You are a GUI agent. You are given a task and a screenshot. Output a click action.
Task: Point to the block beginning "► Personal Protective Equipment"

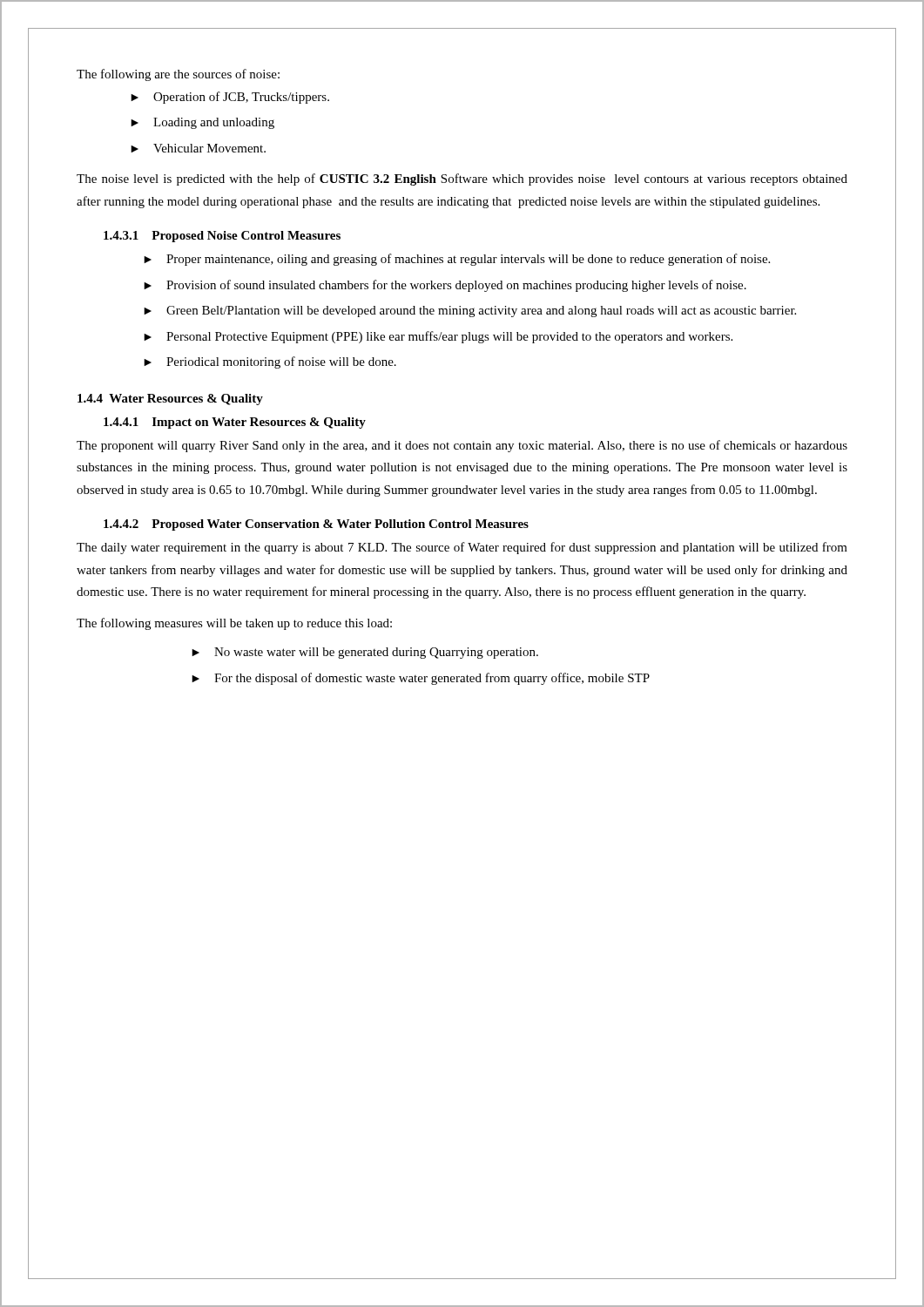[x=495, y=337]
